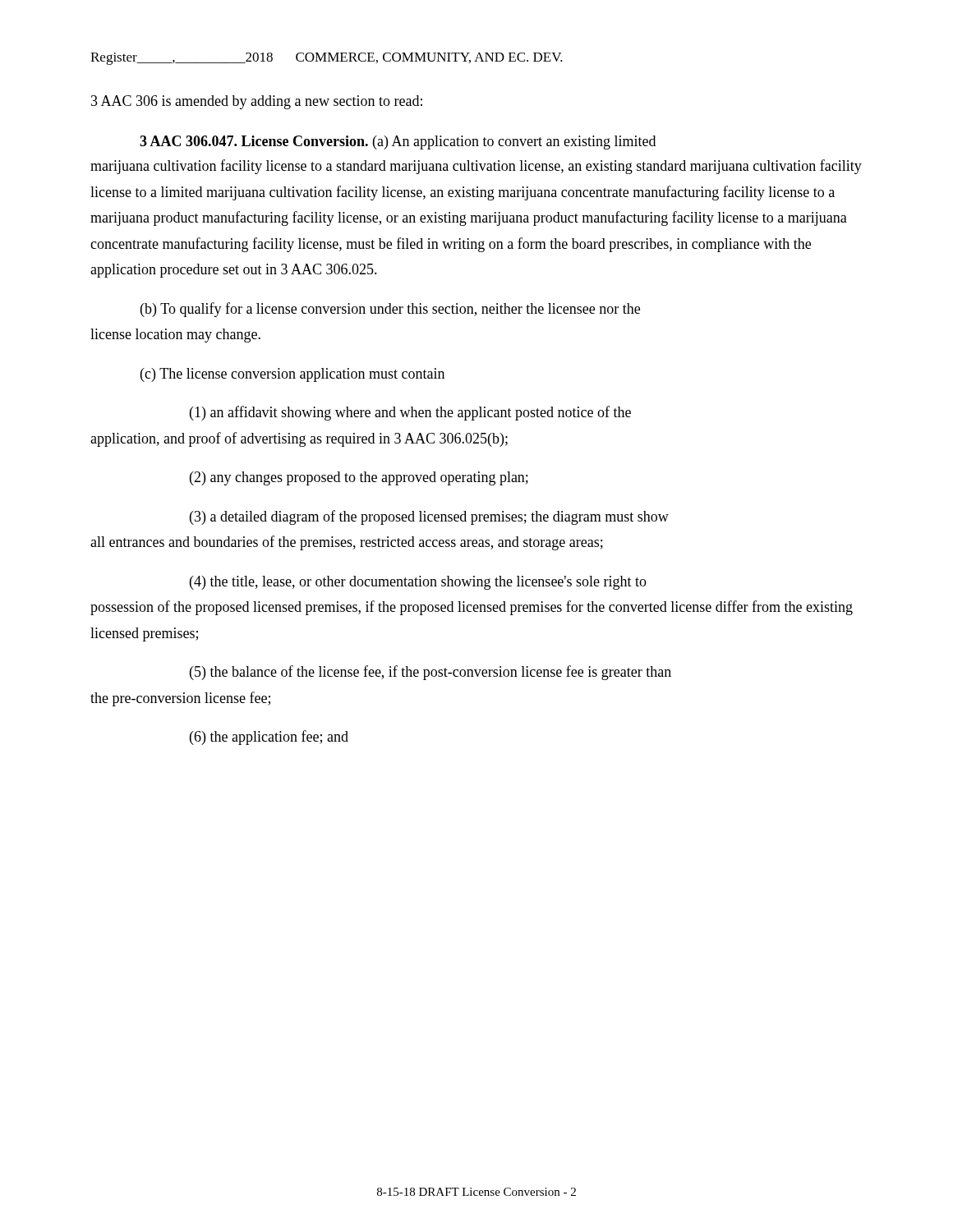Find the block on this page that starts "possession of the"
Image resolution: width=953 pixels, height=1232 pixels.
[x=472, y=620]
